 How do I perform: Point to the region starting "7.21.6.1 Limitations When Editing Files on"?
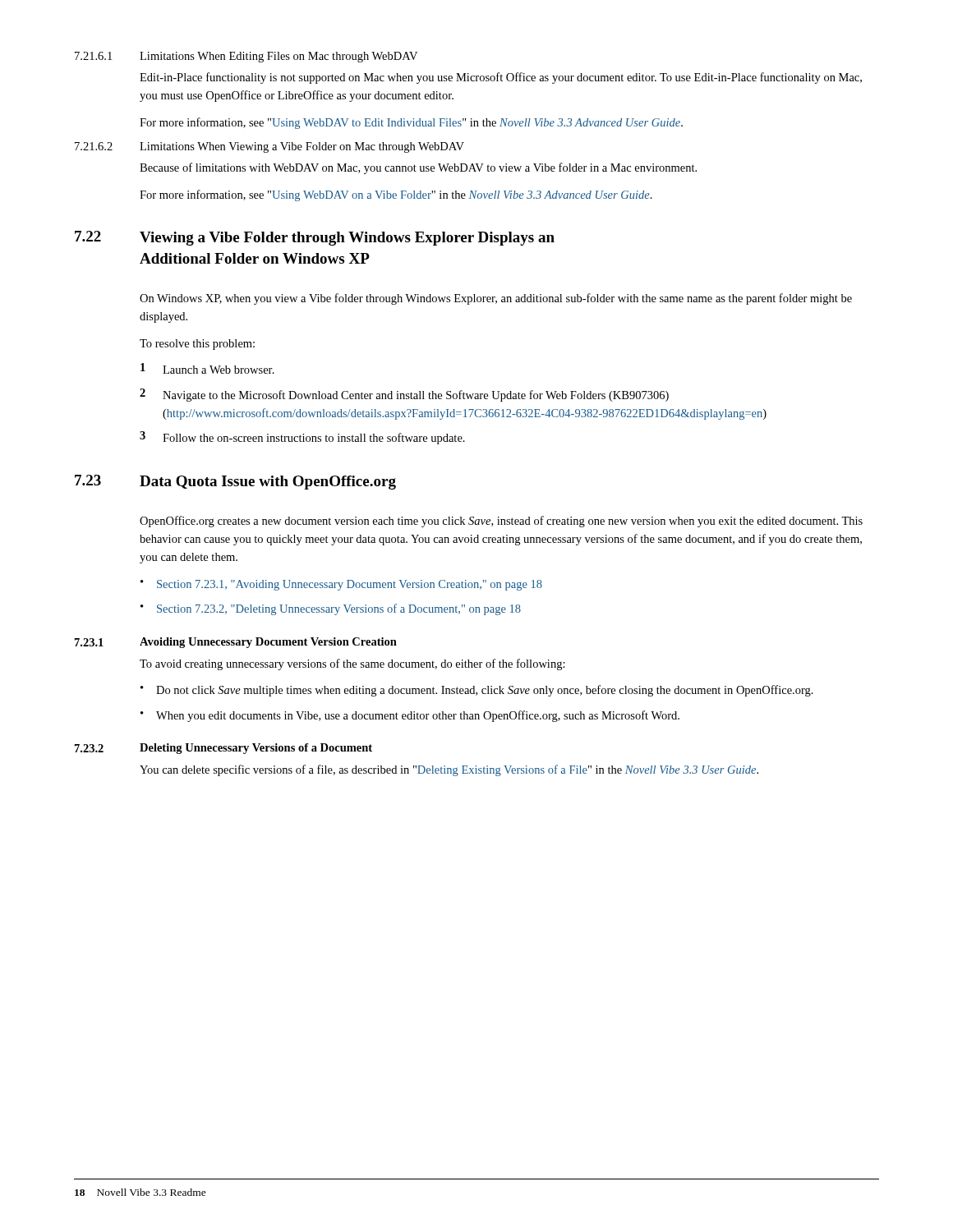246,57
